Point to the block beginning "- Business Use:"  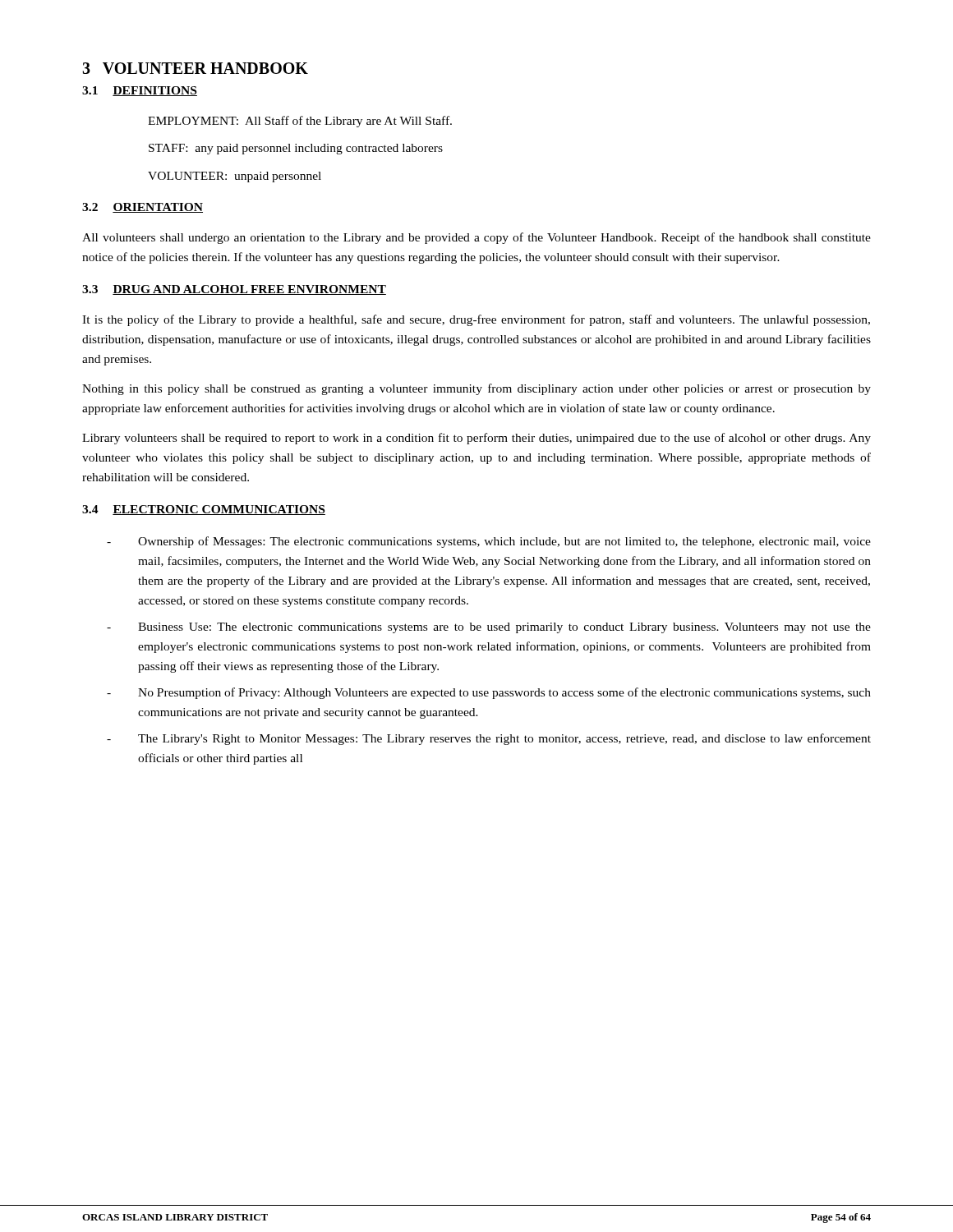click(489, 646)
